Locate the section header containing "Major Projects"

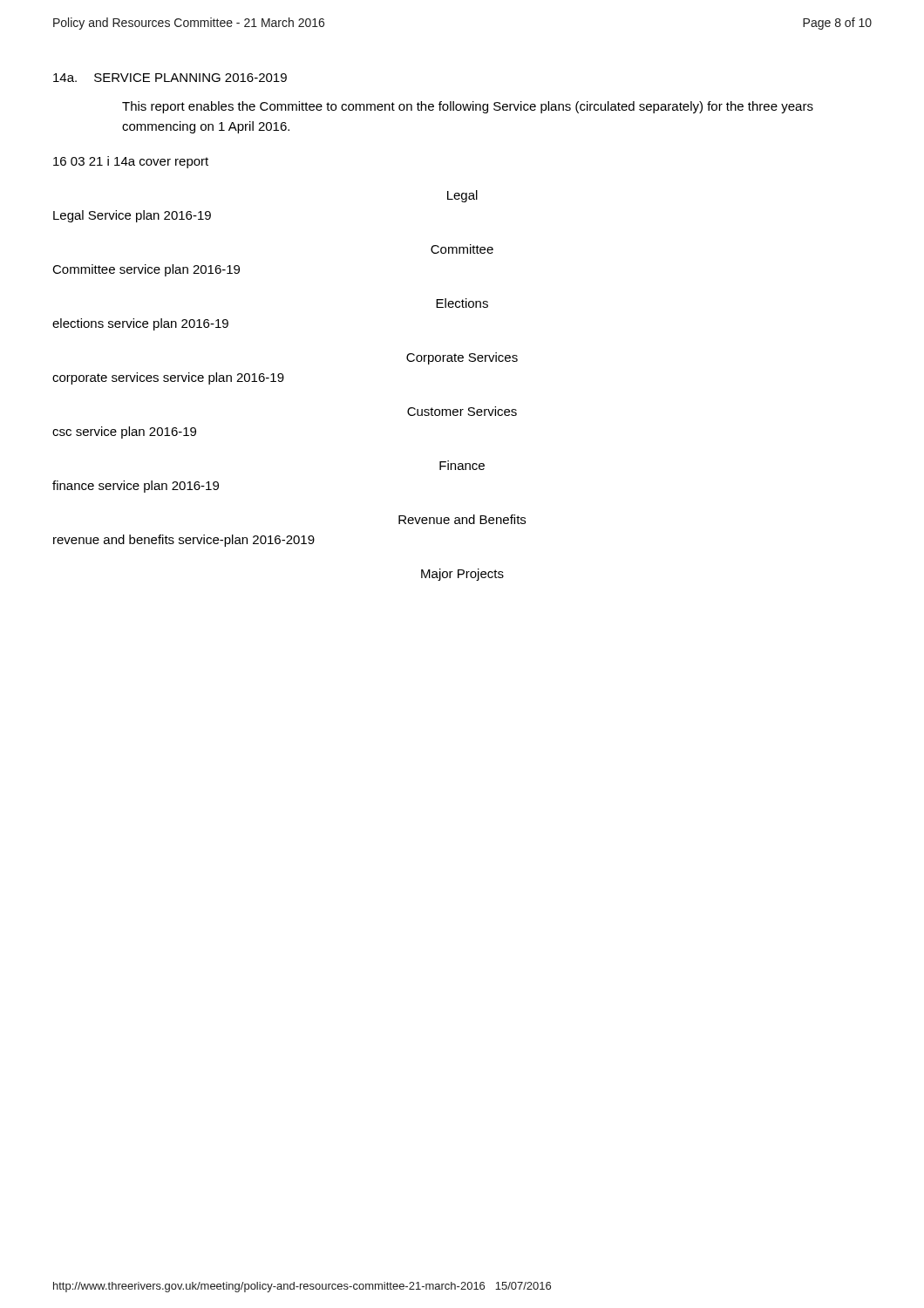[x=462, y=573]
